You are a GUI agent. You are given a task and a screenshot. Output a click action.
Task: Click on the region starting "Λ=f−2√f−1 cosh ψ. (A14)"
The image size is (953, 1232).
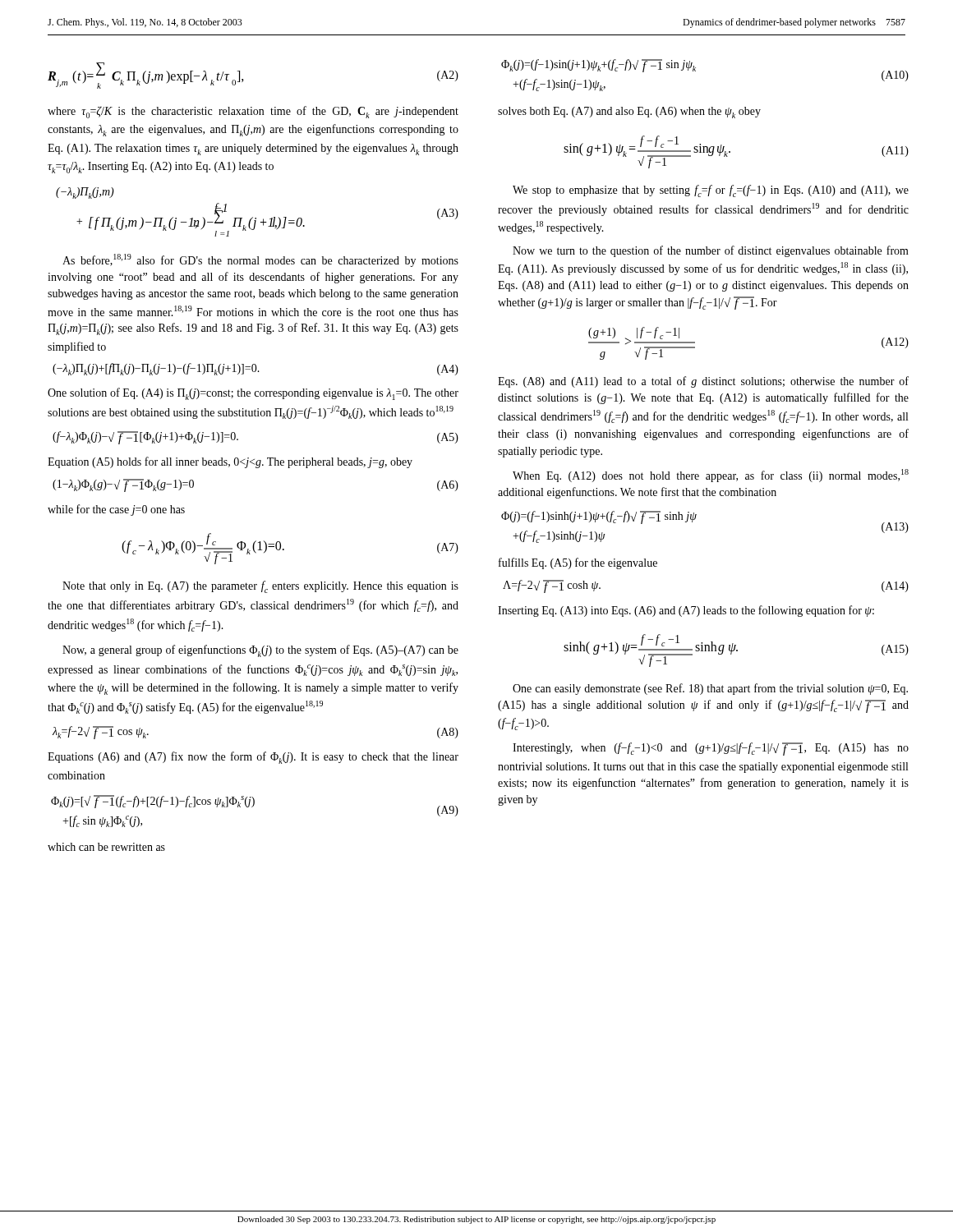point(553,587)
